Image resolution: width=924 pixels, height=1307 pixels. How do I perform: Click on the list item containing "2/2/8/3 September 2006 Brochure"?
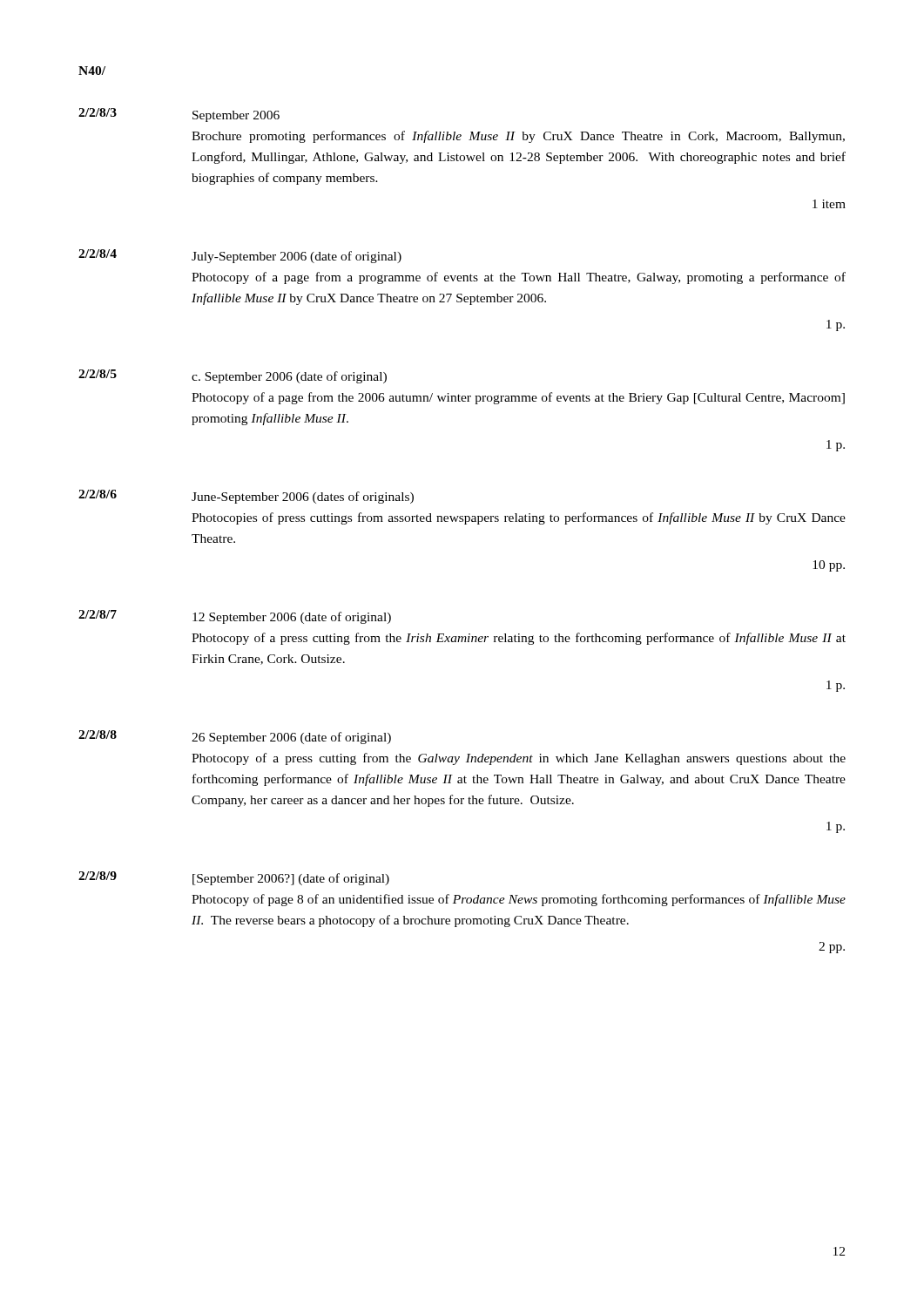[x=462, y=160]
